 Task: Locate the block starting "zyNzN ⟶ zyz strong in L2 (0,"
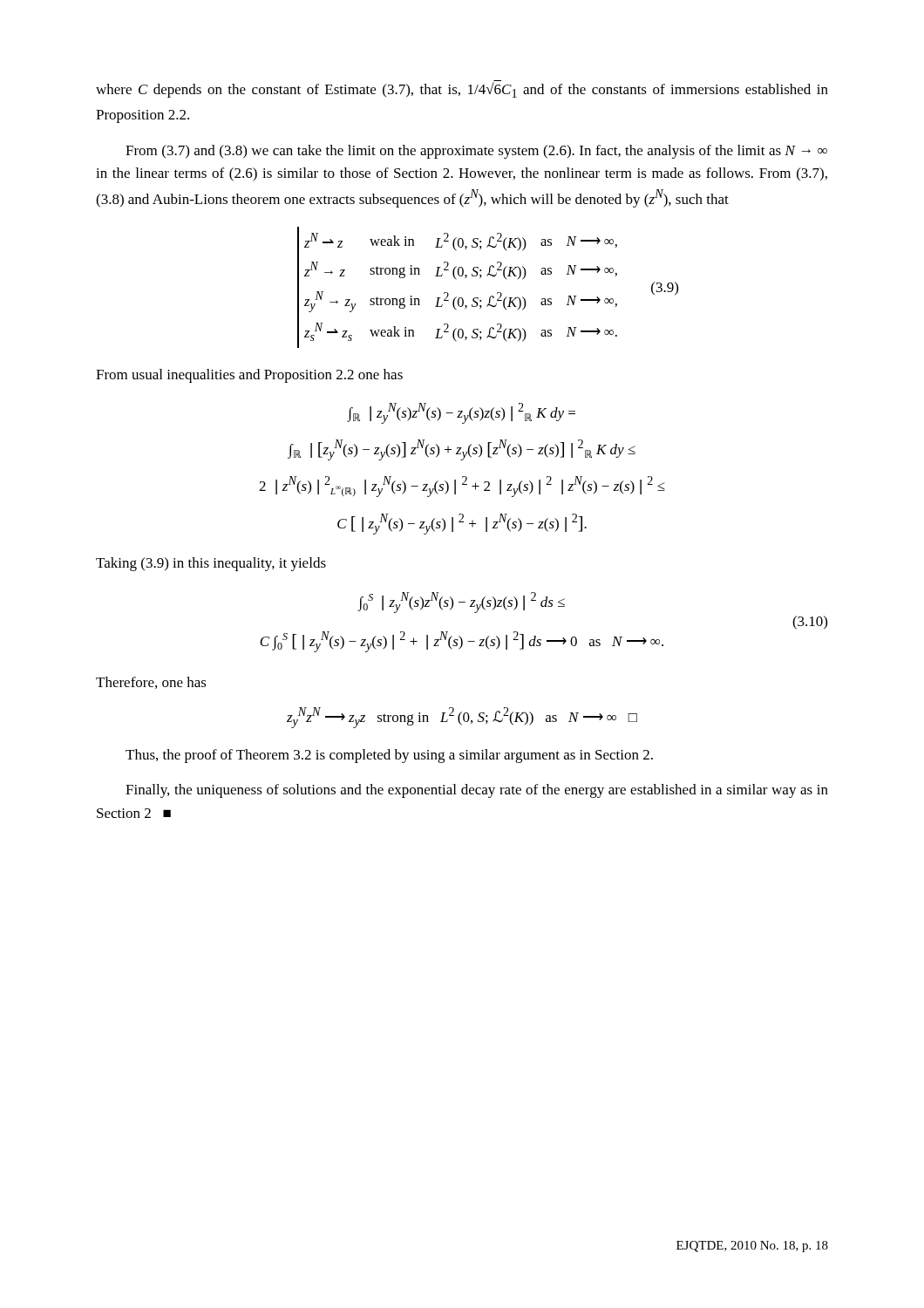pos(462,716)
